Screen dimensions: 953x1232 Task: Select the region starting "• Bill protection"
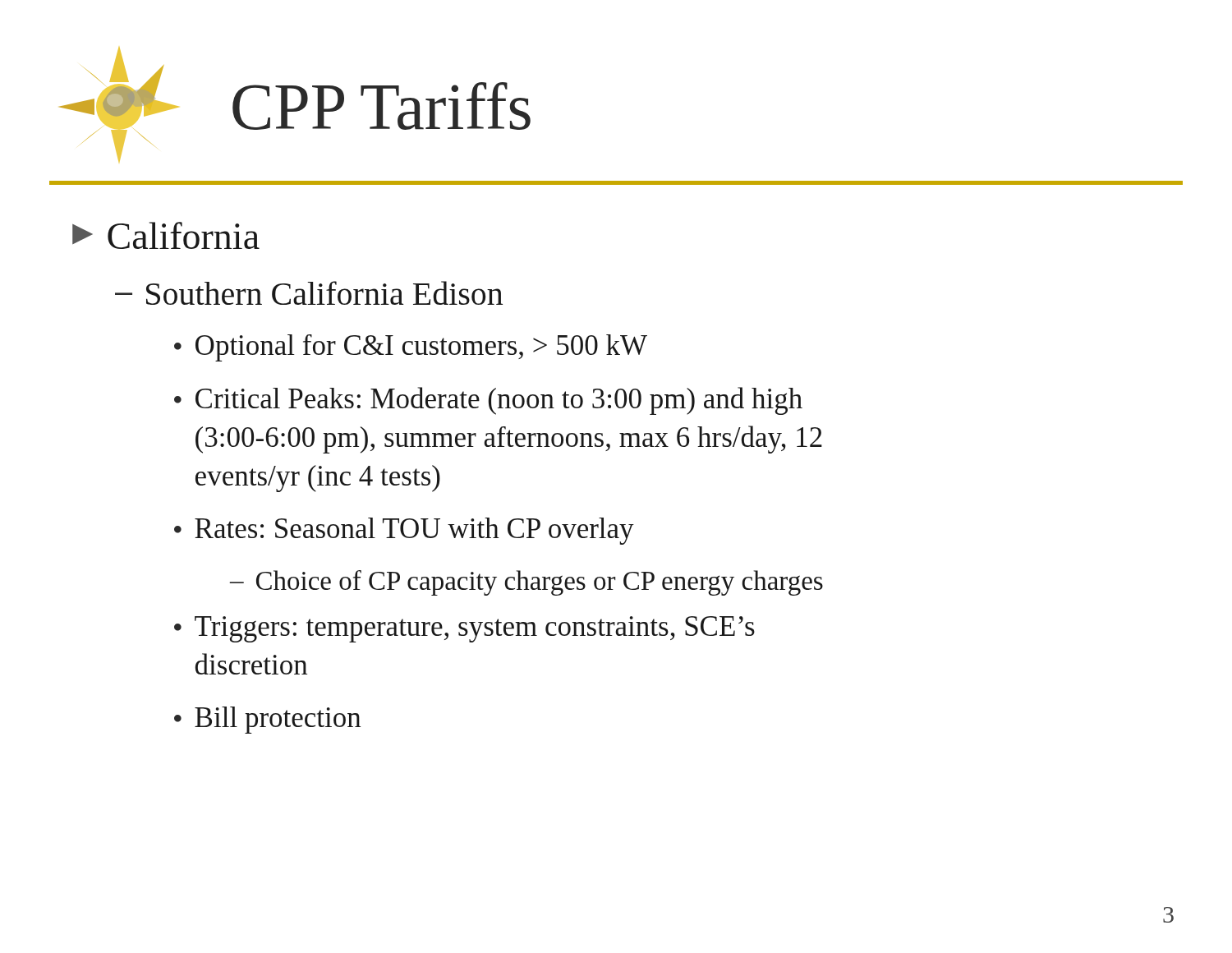point(267,718)
